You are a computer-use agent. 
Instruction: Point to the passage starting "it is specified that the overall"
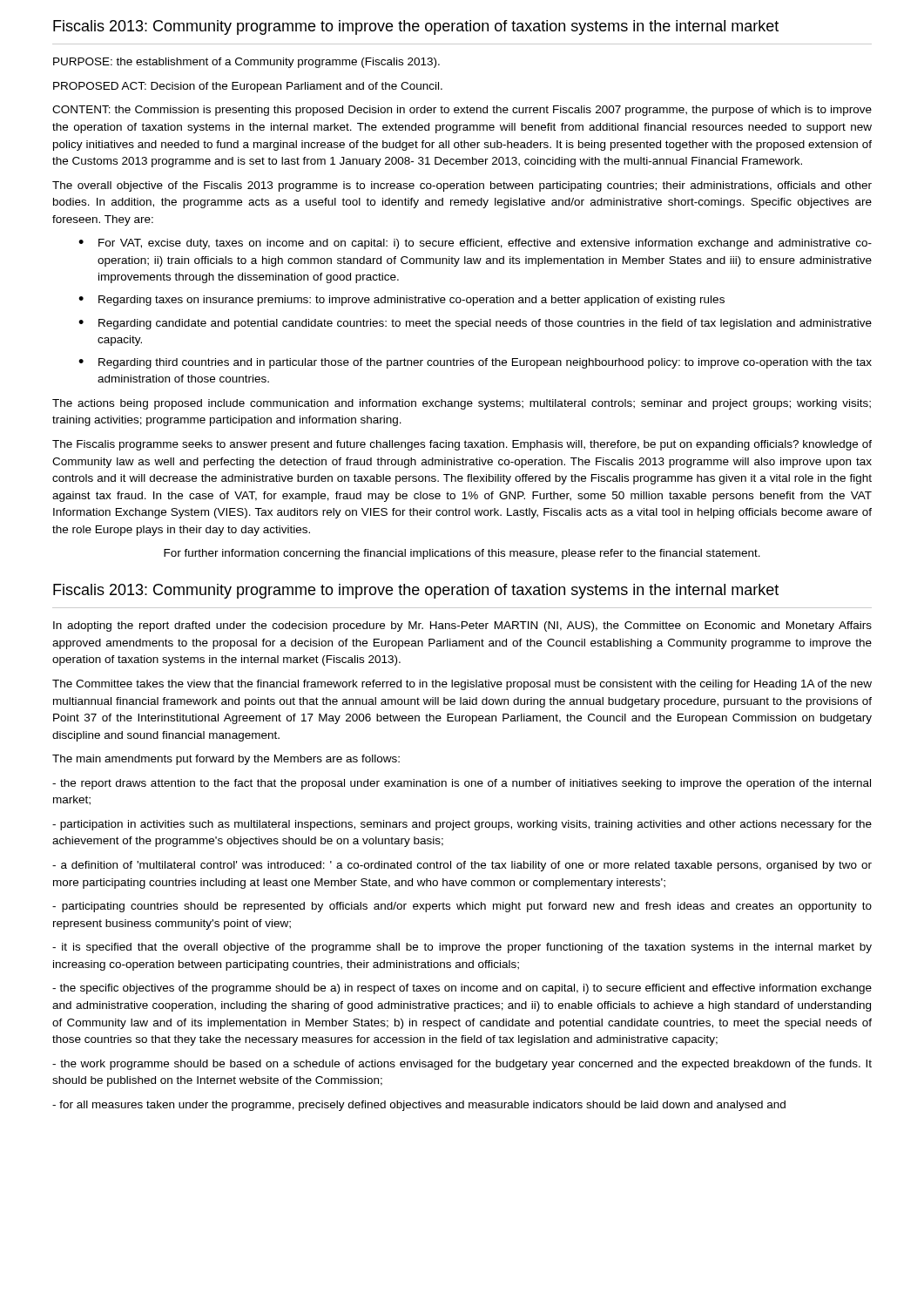(x=462, y=955)
